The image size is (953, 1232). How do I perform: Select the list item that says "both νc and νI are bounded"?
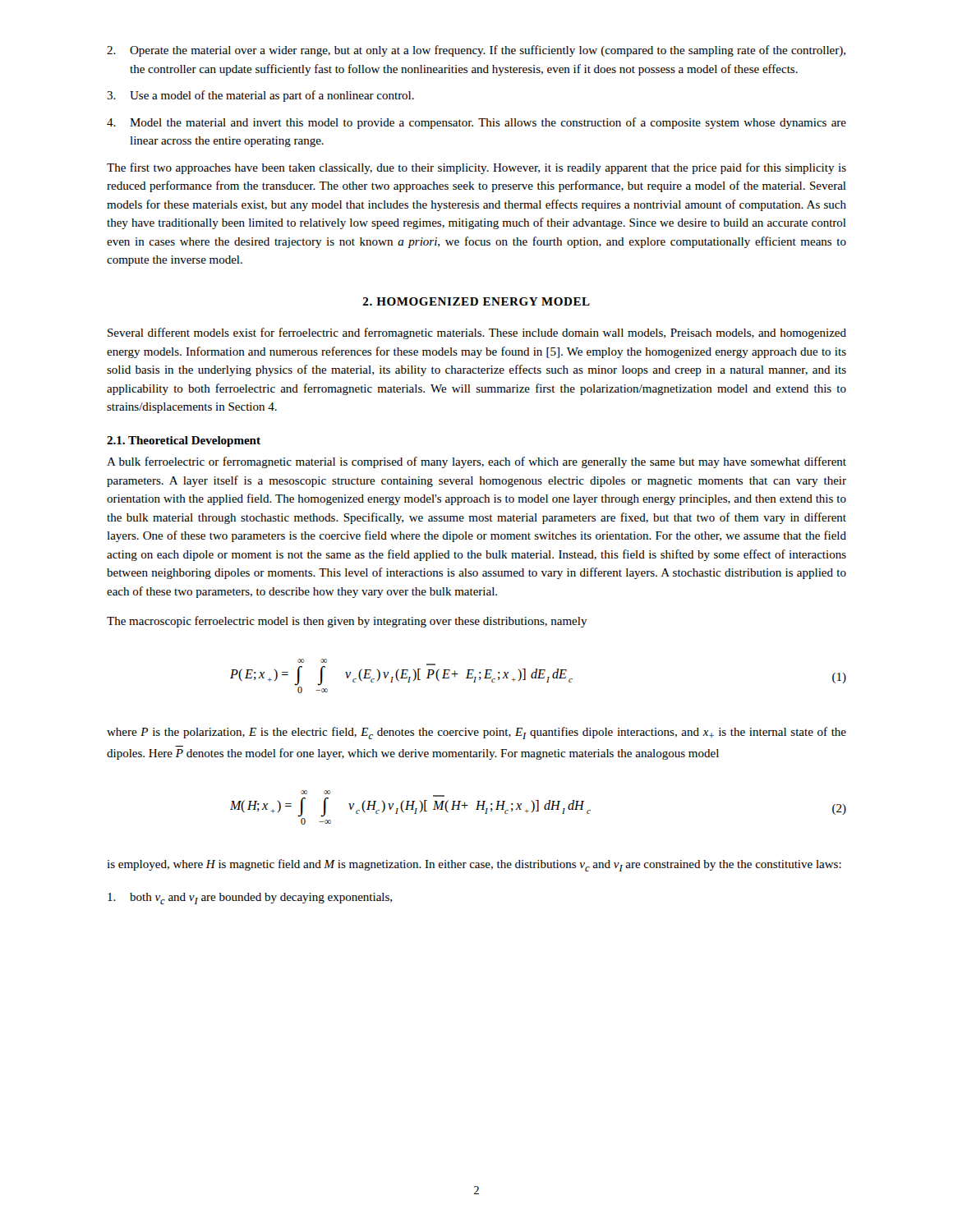click(x=250, y=899)
